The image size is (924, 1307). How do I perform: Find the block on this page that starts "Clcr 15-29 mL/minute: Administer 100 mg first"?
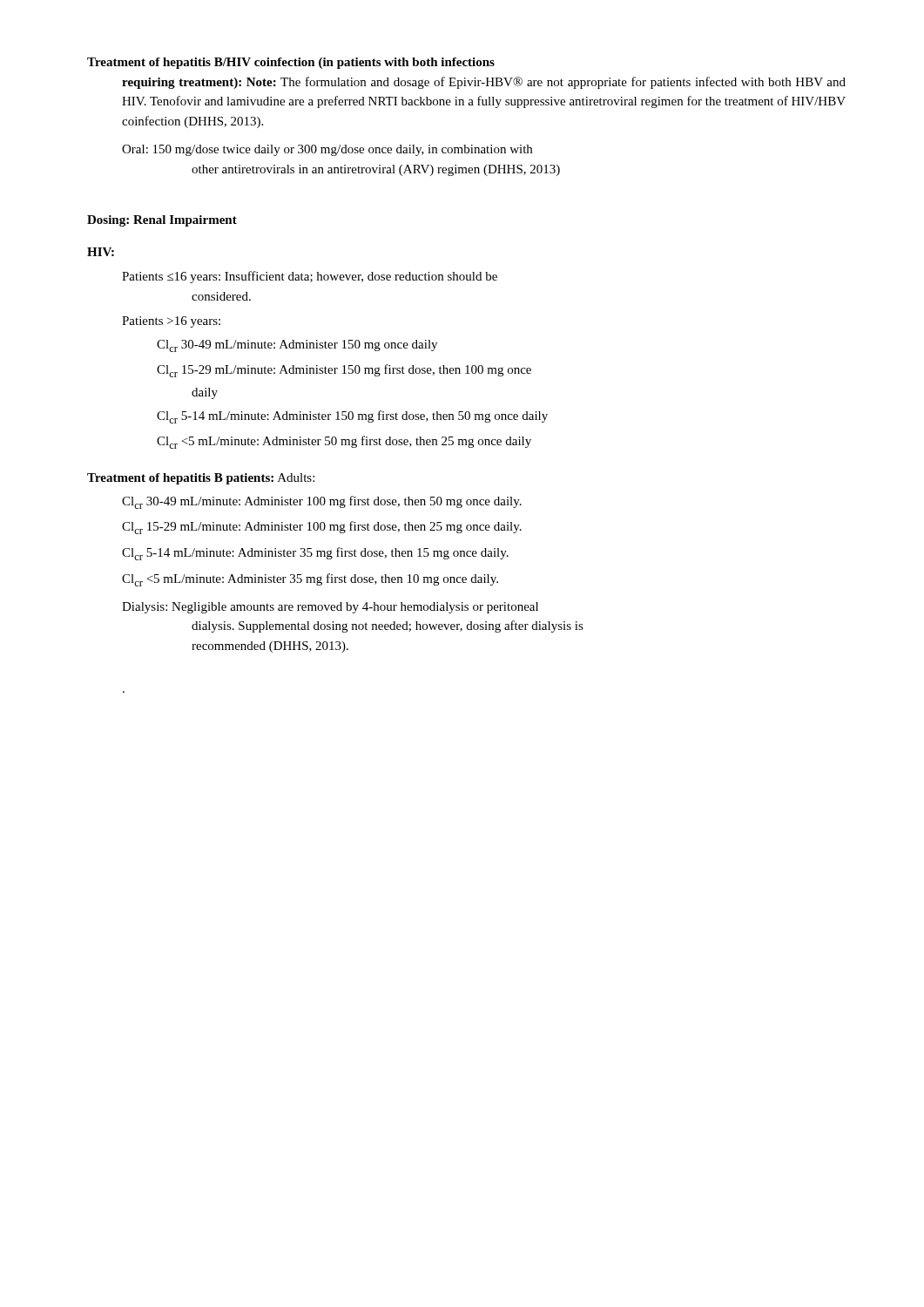click(322, 528)
